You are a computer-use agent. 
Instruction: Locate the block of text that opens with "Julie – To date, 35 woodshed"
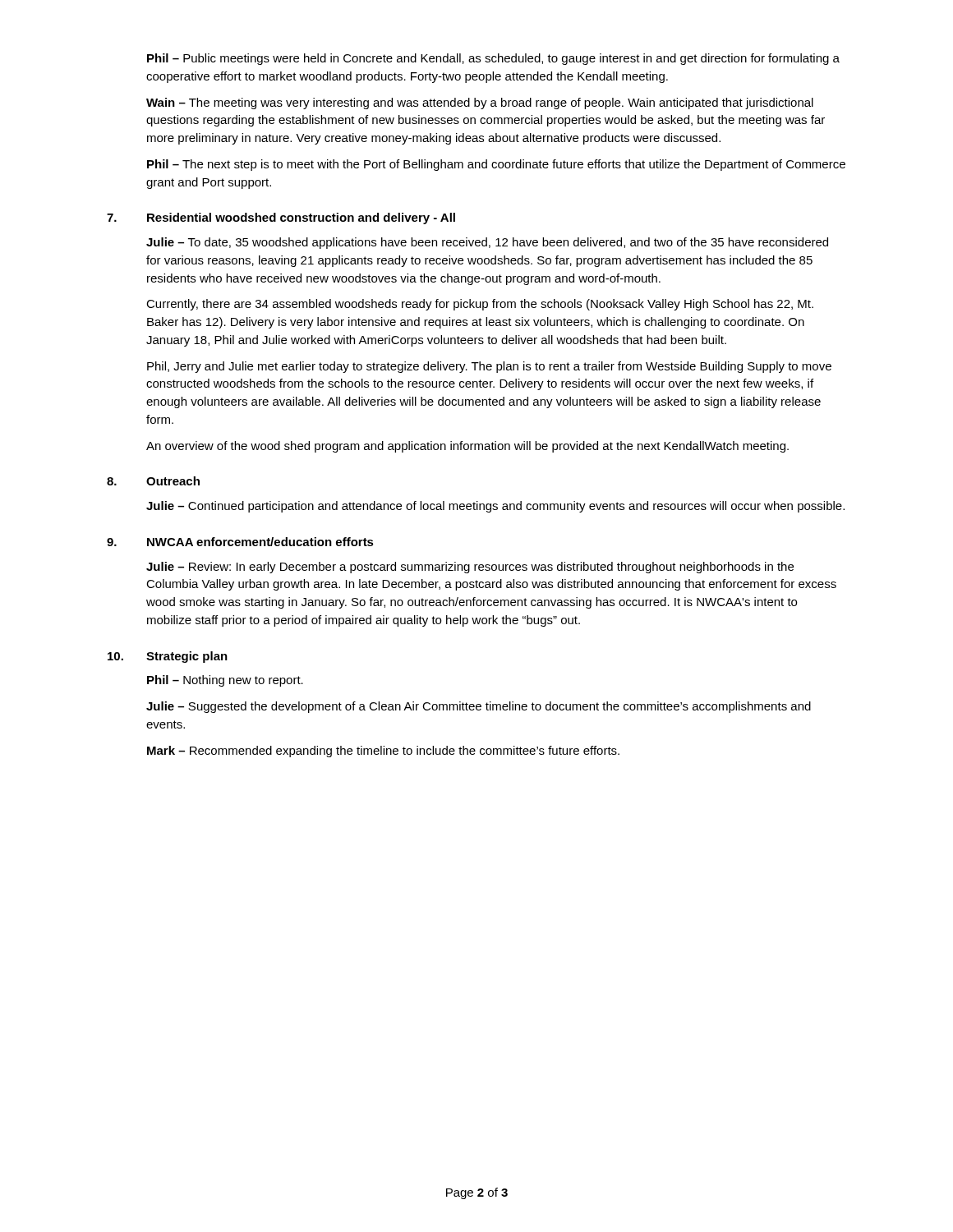[x=488, y=260]
